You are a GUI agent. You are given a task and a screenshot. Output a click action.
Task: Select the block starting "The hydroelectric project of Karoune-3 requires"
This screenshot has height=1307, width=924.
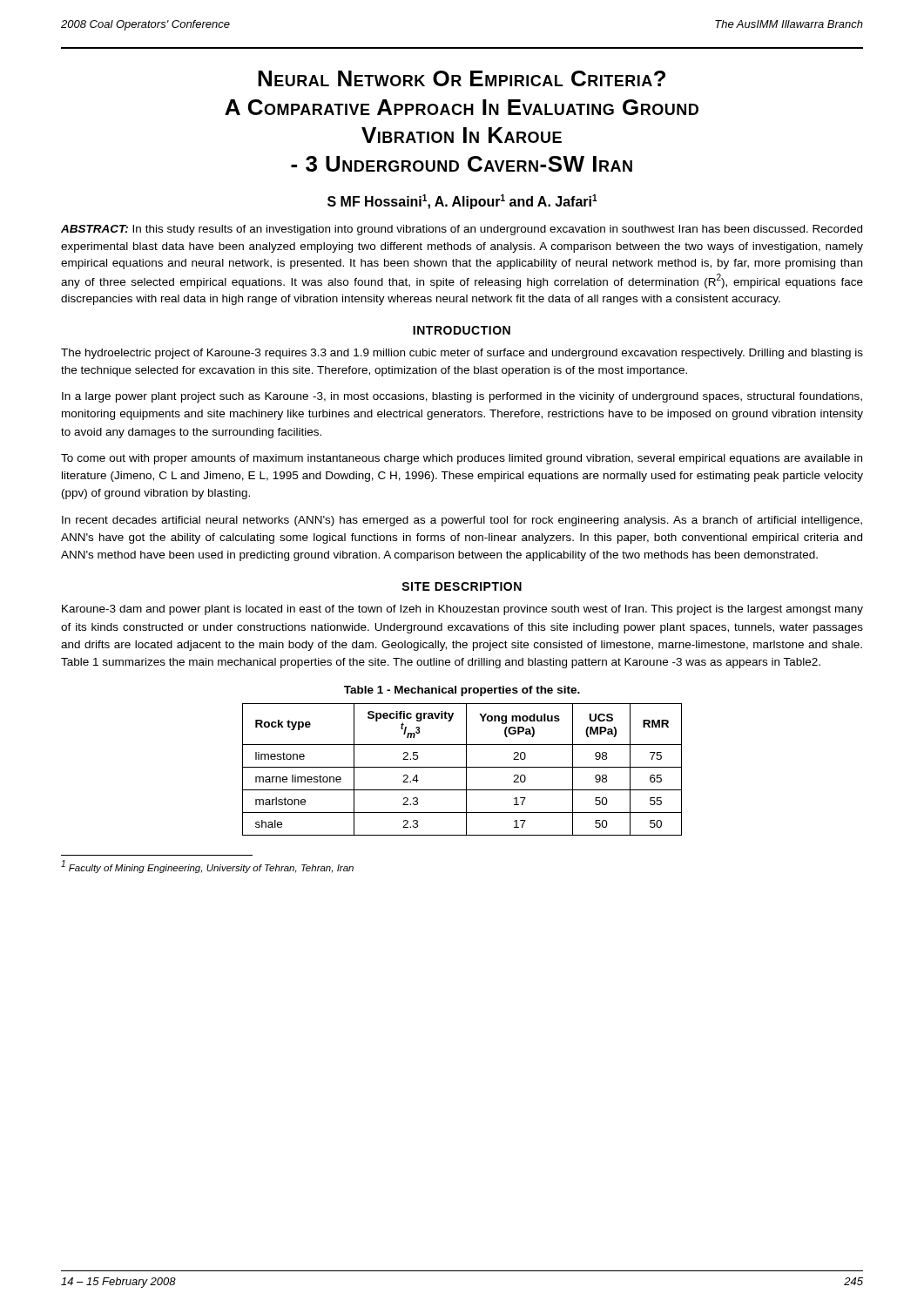462,361
